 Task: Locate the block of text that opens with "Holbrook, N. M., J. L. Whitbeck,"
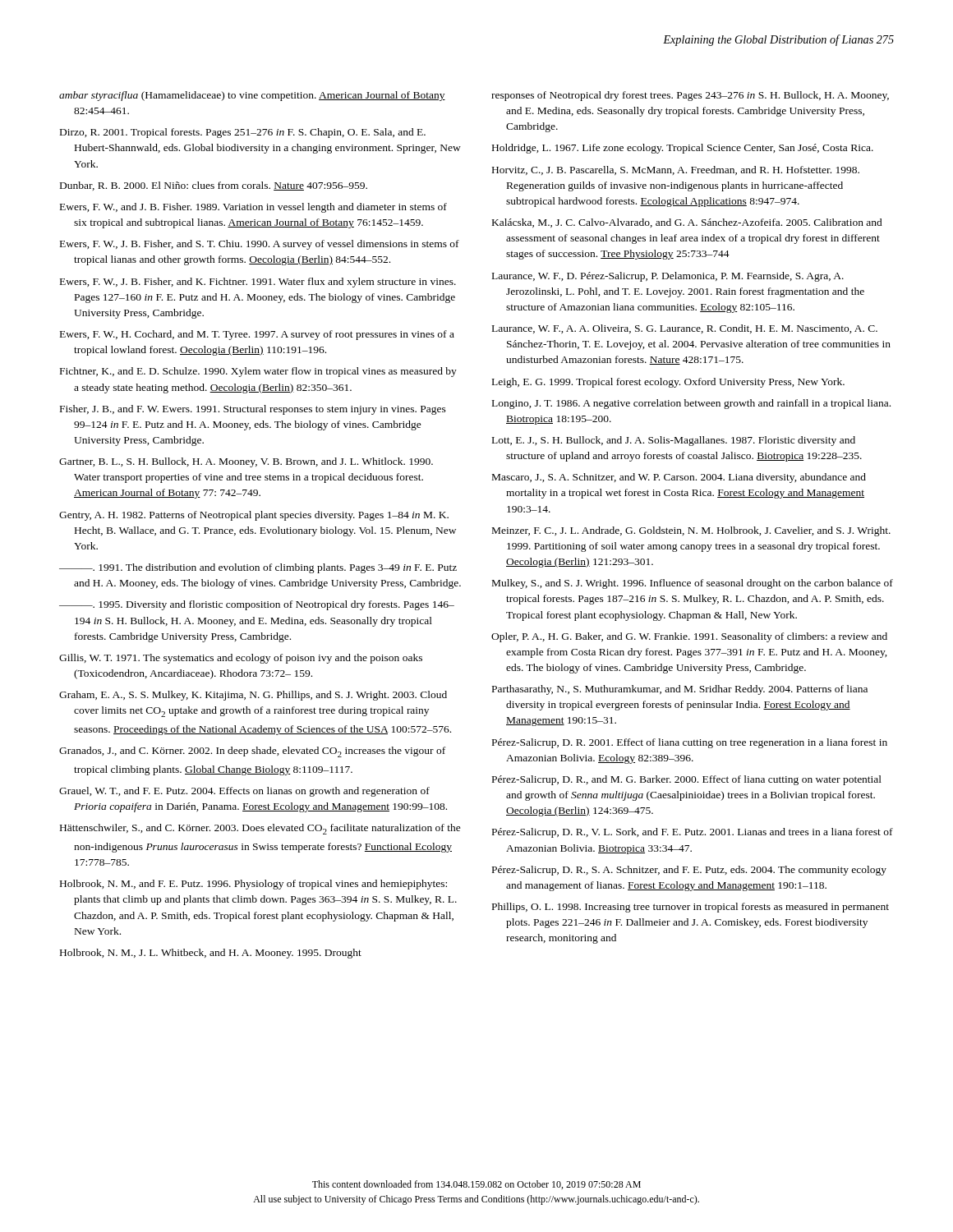click(x=260, y=952)
